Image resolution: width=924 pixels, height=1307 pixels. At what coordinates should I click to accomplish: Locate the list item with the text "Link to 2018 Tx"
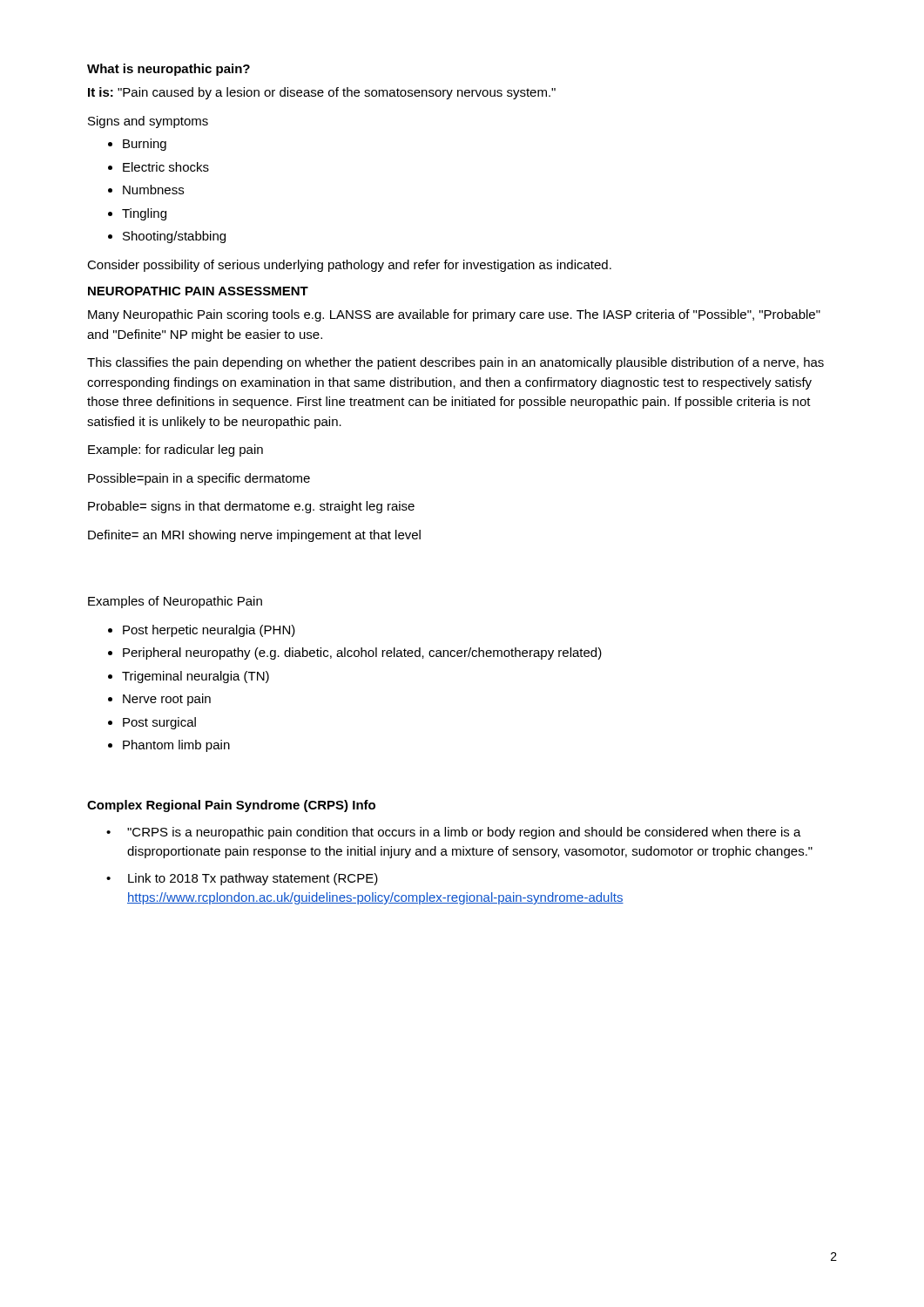point(375,887)
